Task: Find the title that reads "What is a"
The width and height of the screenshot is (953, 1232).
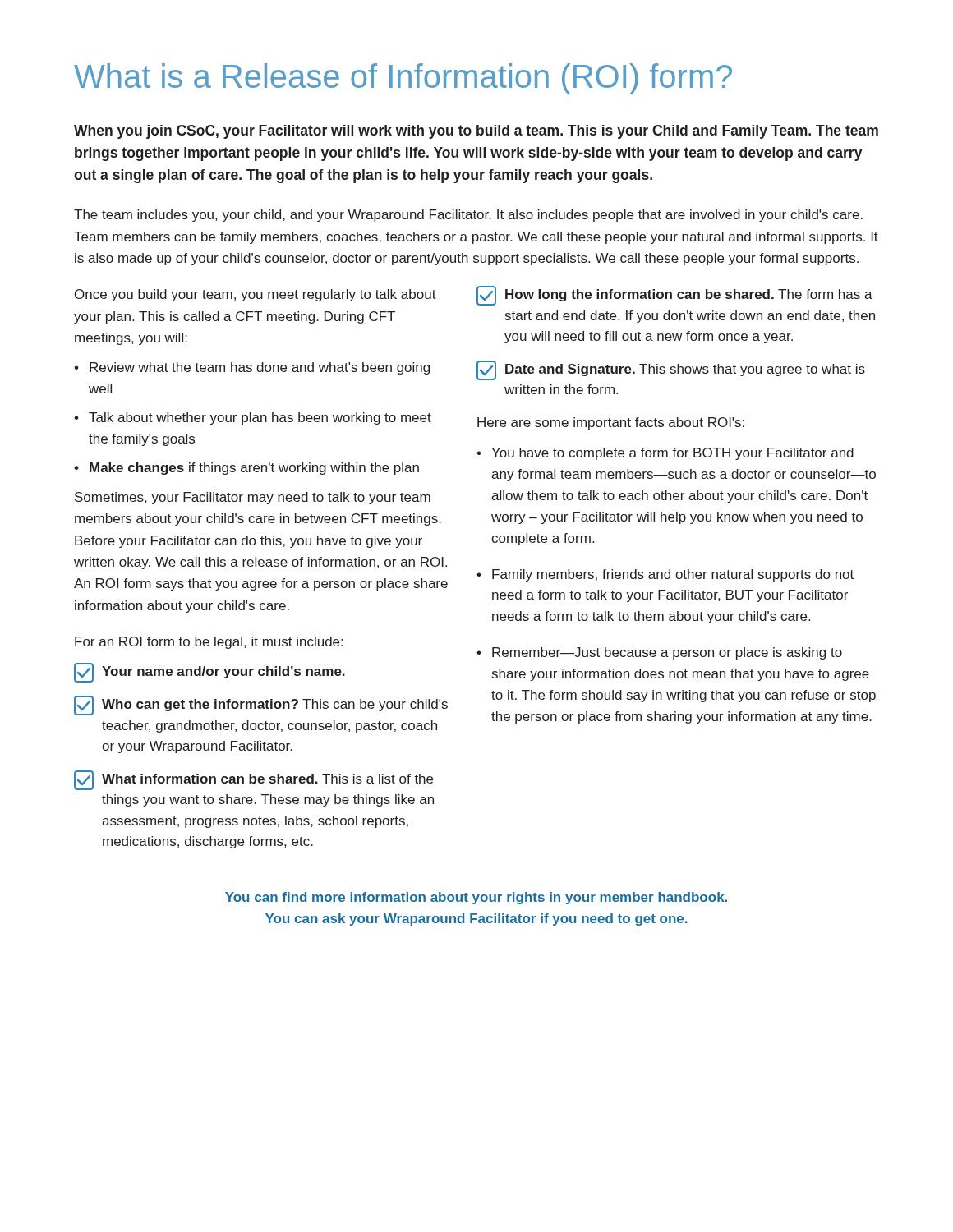Action: pyautogui.click(x=476, y=76)
